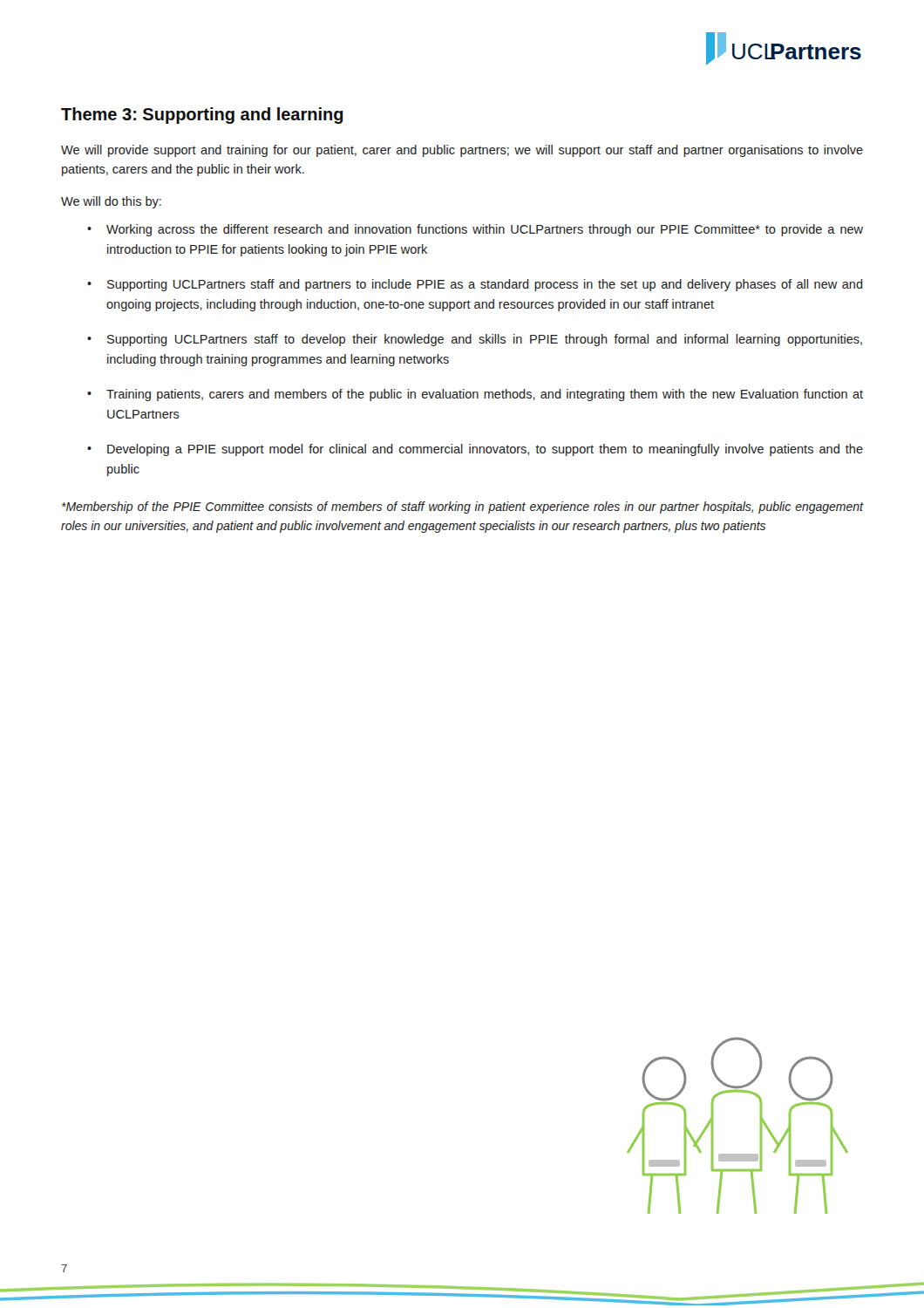Select the element starting "Theme 3: Supporting and"
This screenshot has height=1308, width=924.
pos(202,114)
